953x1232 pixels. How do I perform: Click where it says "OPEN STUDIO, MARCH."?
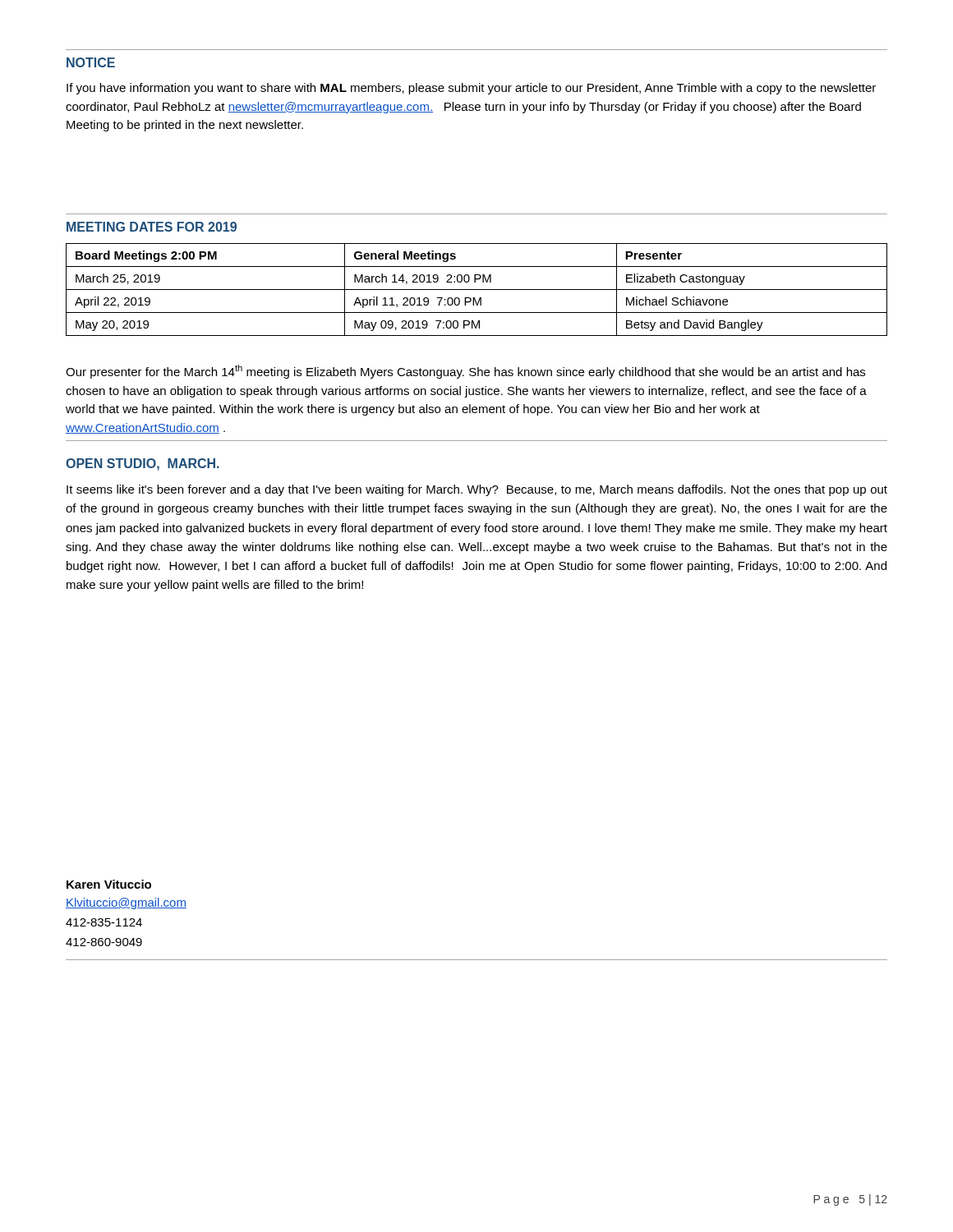point(143,464)
